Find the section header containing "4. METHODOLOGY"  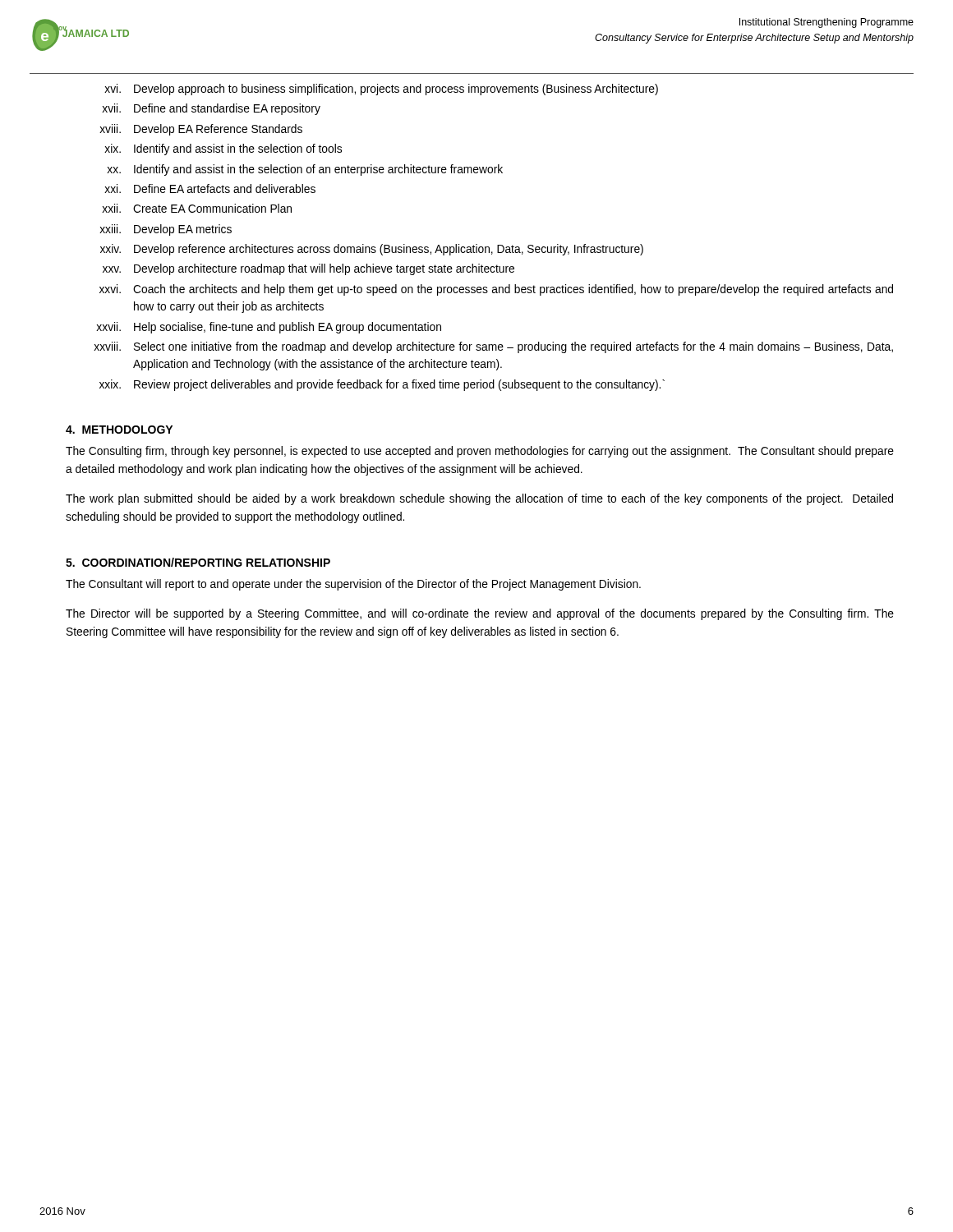(119, 430)
